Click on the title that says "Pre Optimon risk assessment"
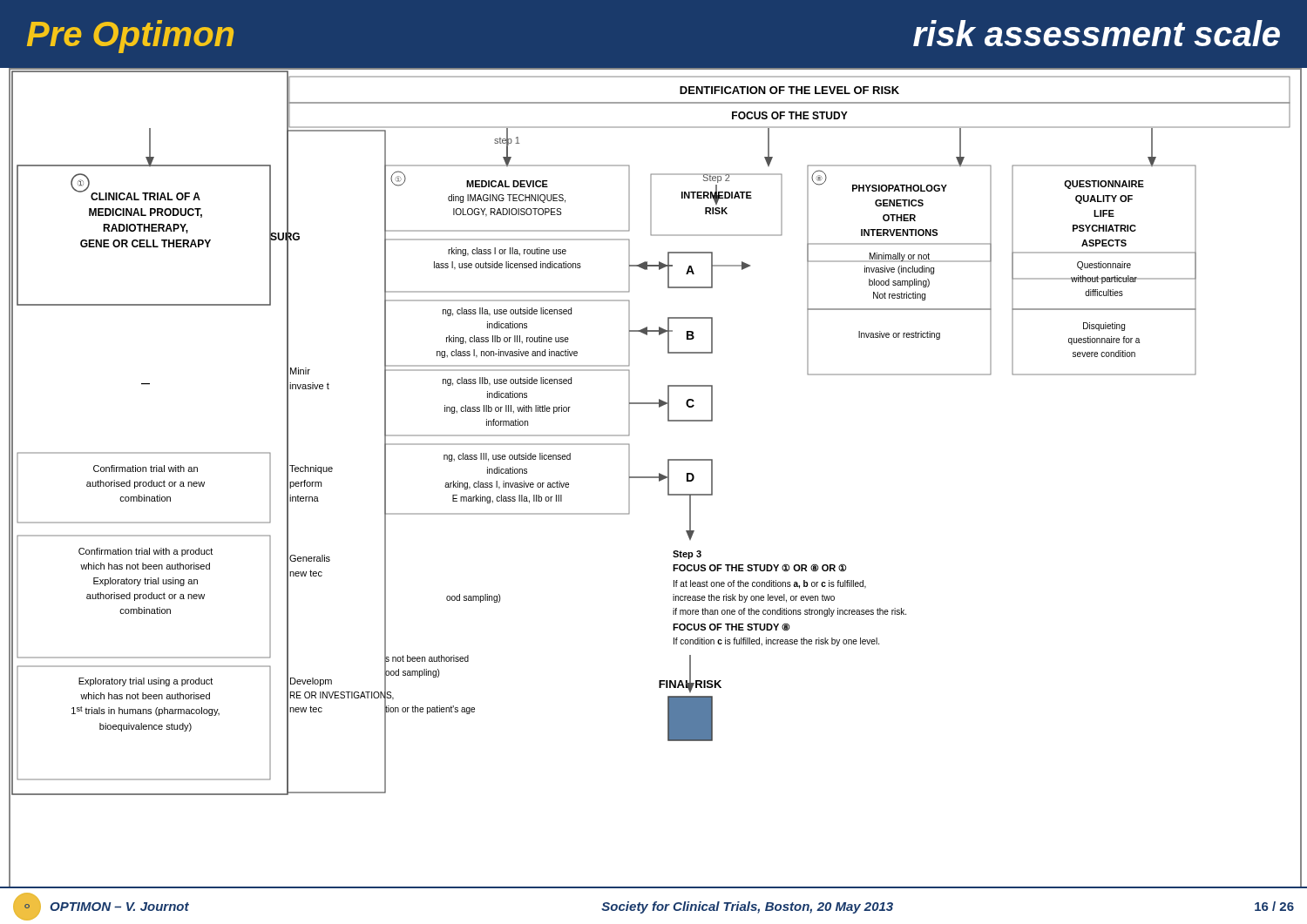The image size is (1307, 924). pos(116,36)
